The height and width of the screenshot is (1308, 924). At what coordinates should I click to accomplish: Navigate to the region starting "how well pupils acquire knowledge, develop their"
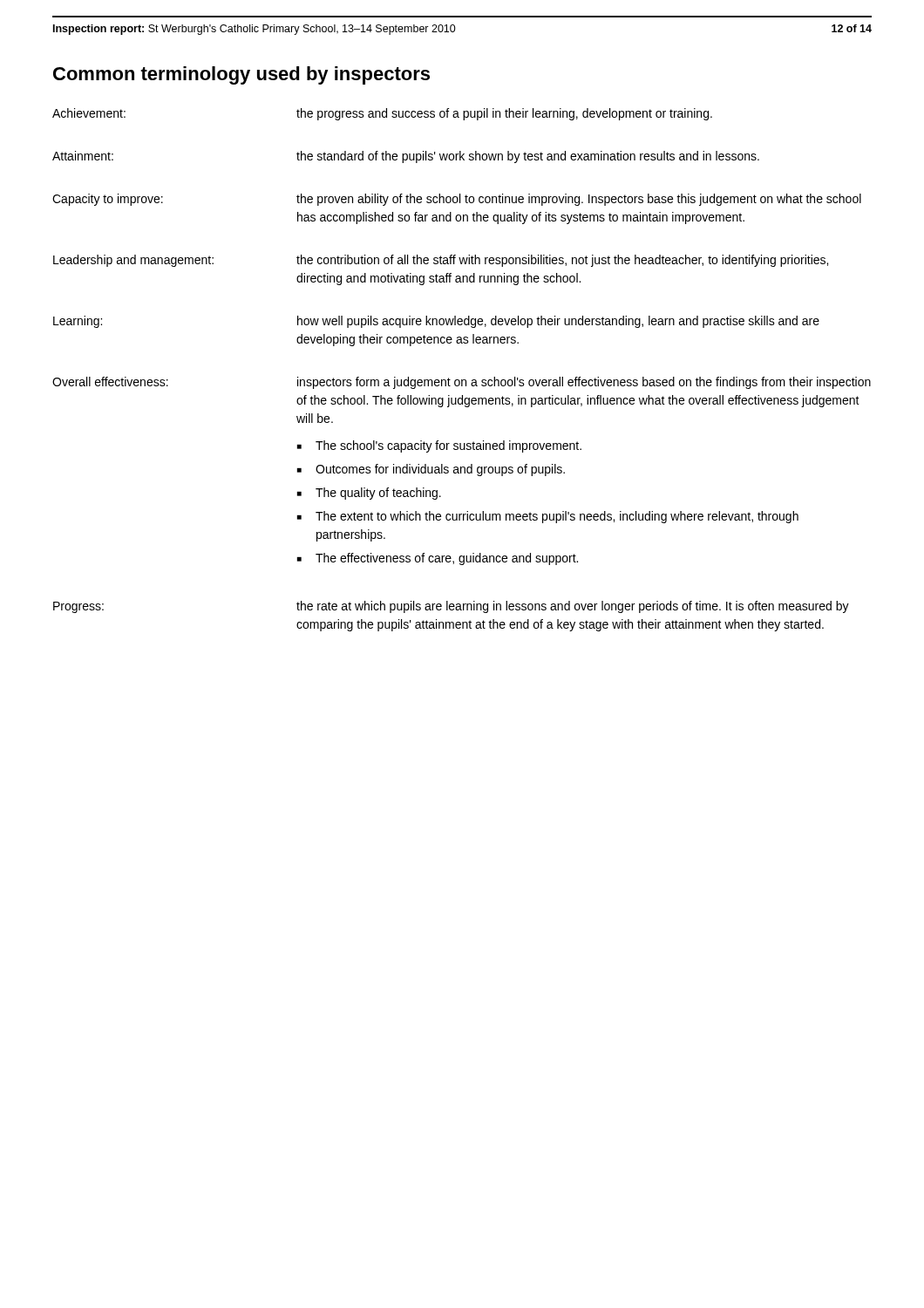558,330
